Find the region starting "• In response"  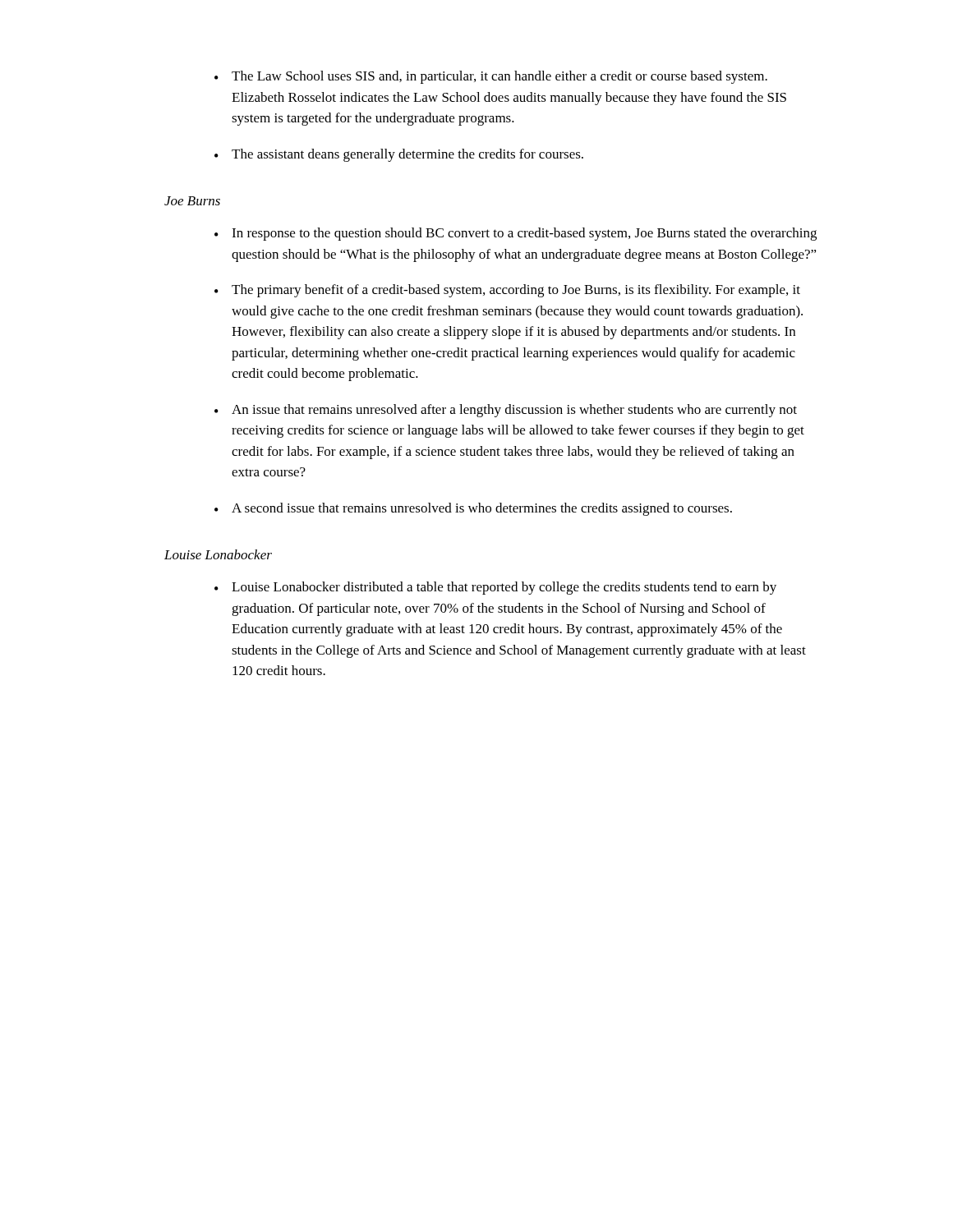[518, 244]
